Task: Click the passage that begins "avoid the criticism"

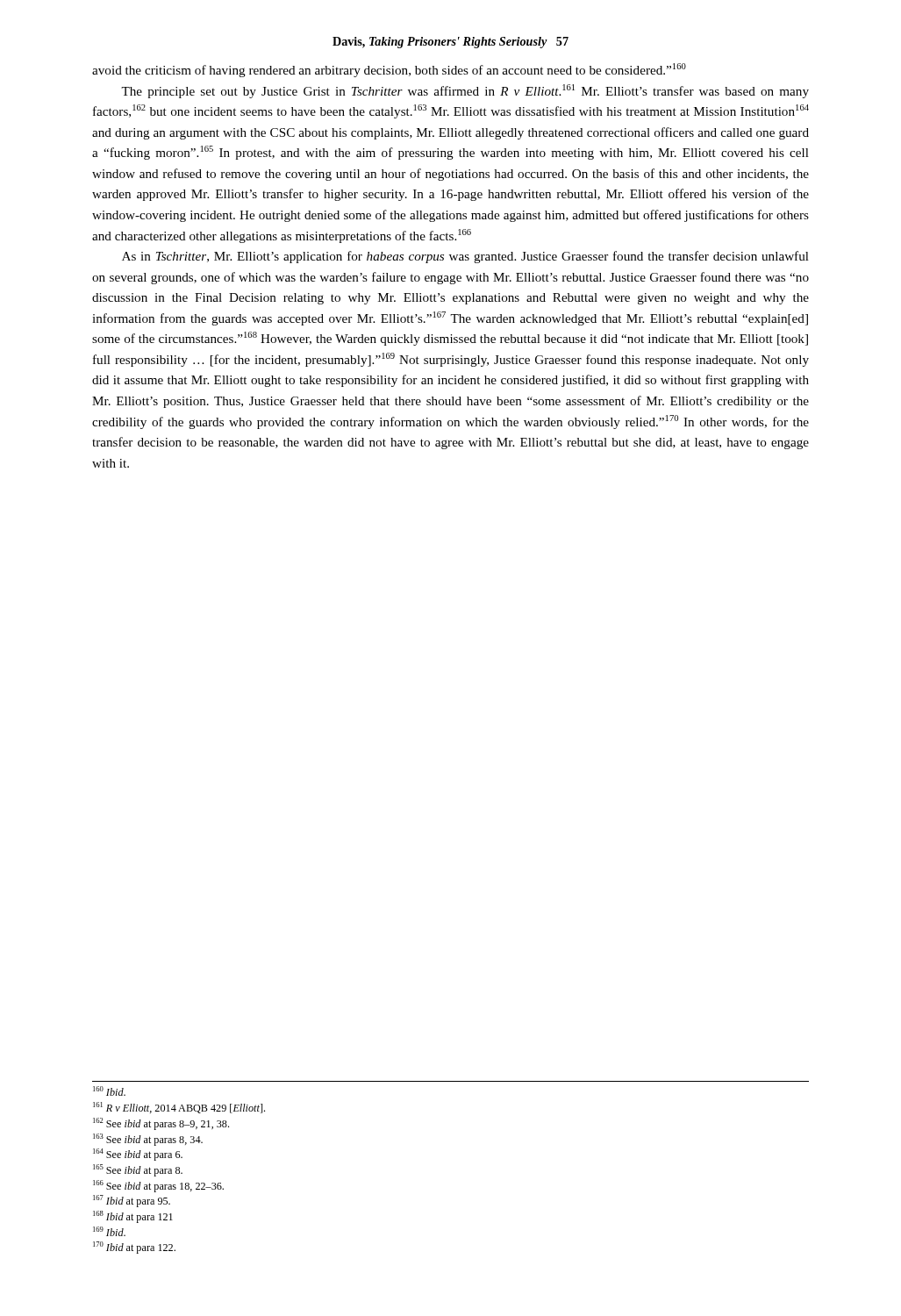Action: [450, 266]
